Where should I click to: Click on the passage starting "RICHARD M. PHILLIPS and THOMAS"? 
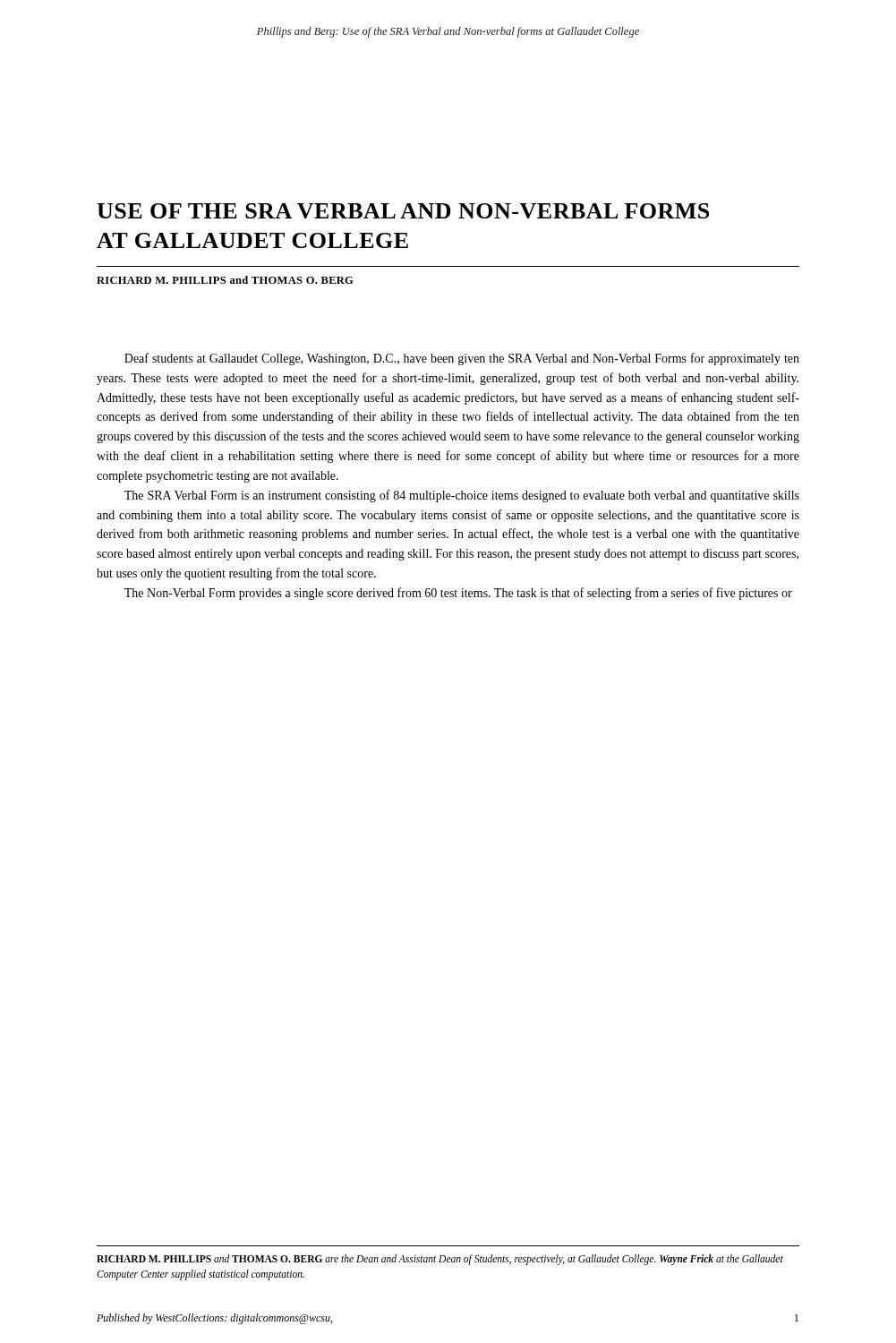pyautogui.click(x=440, y=1267)
